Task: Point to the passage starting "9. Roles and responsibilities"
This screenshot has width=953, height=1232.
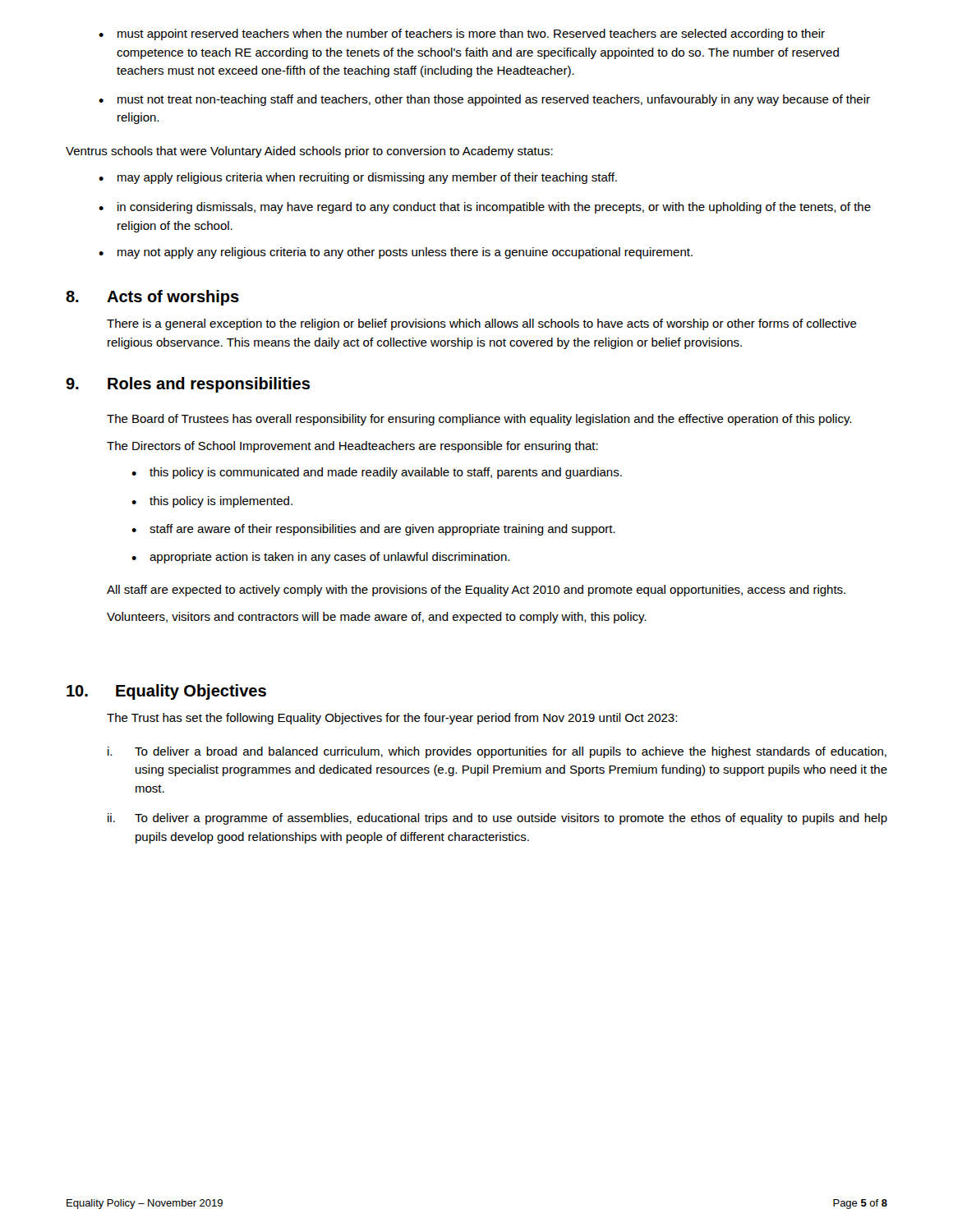Action: pyautogui.click(x=188, y=384)
